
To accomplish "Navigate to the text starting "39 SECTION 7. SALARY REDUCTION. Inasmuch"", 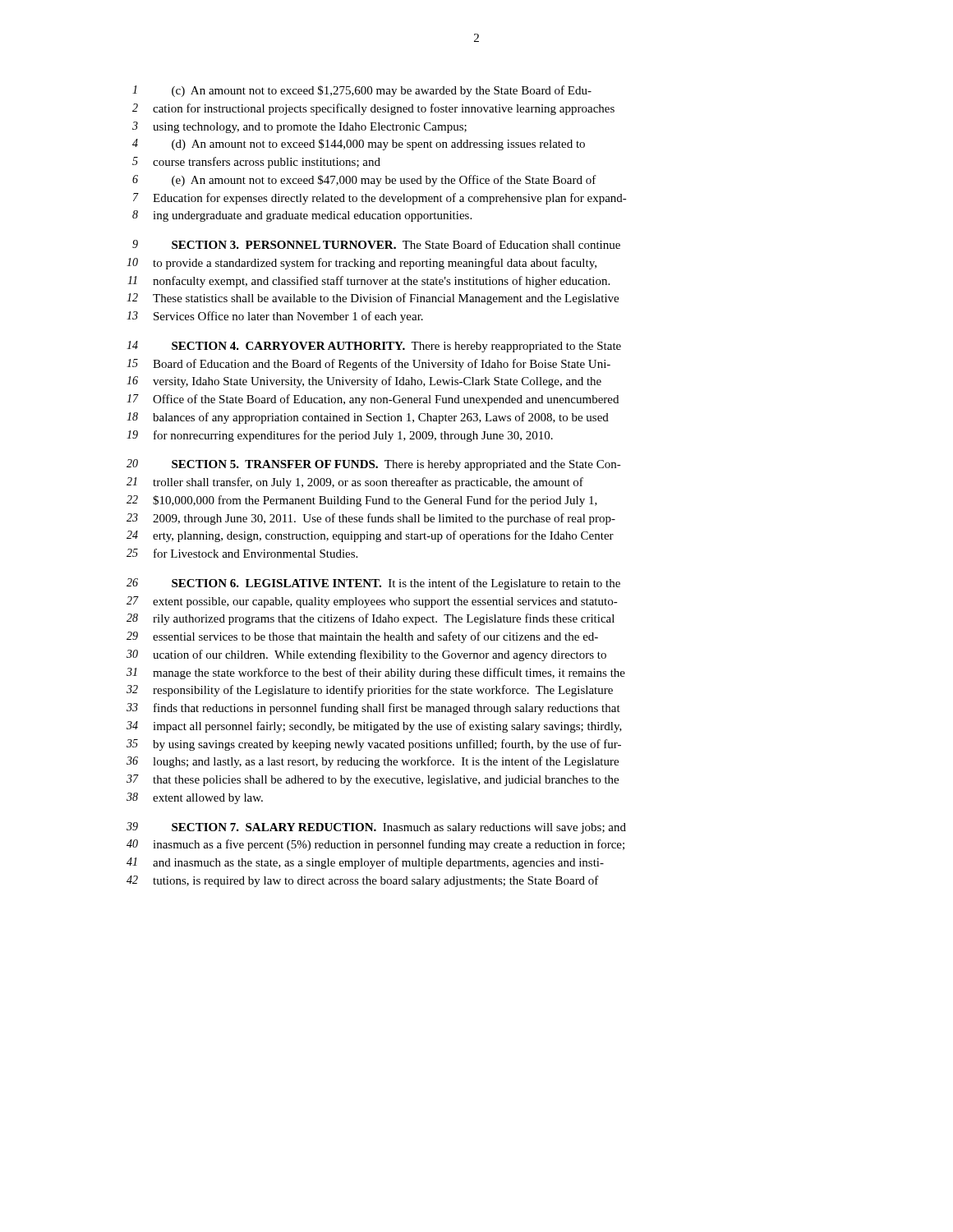I will pyautogui.click(x=493, y=854).
